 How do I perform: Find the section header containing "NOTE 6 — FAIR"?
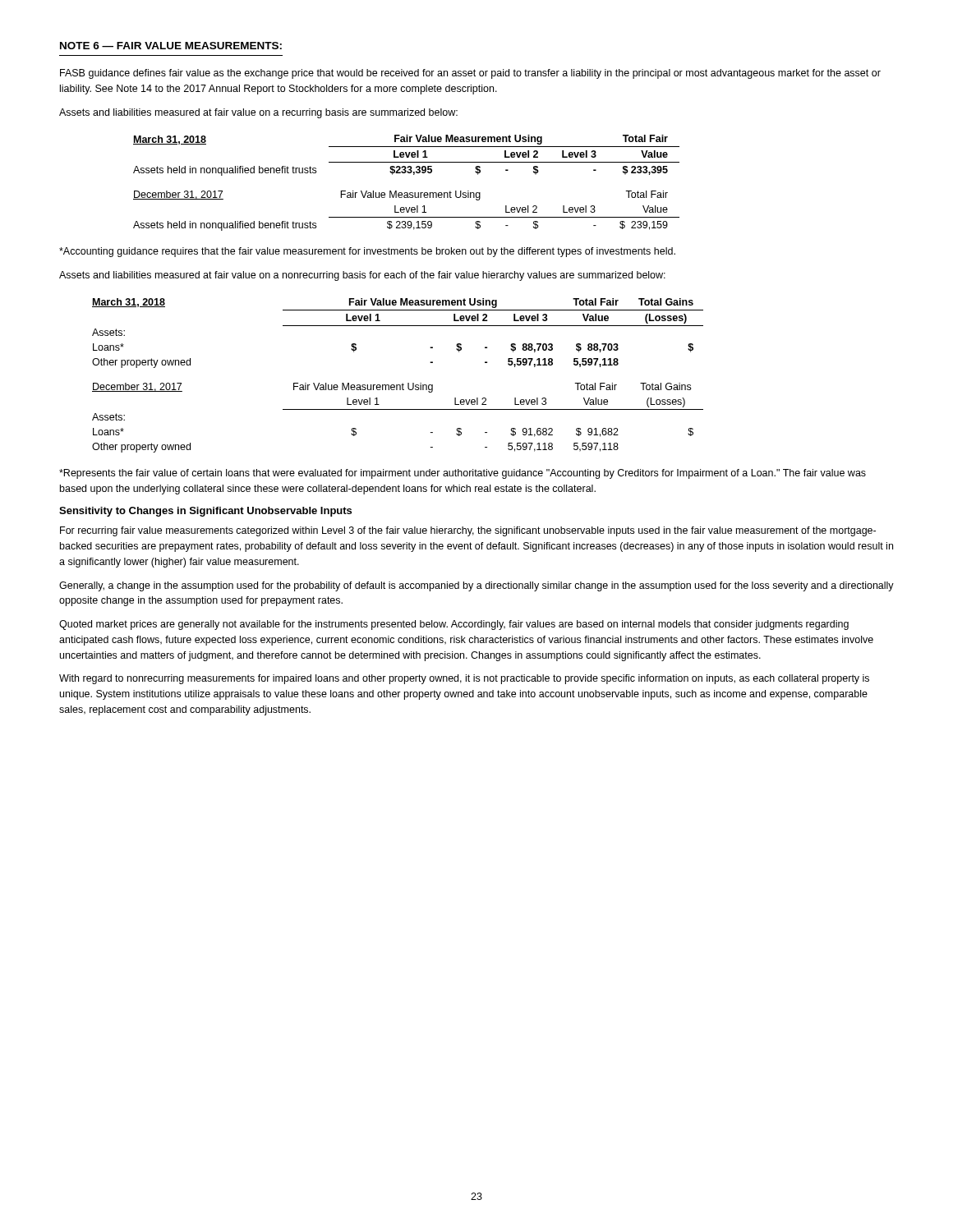tap(171, 46)
